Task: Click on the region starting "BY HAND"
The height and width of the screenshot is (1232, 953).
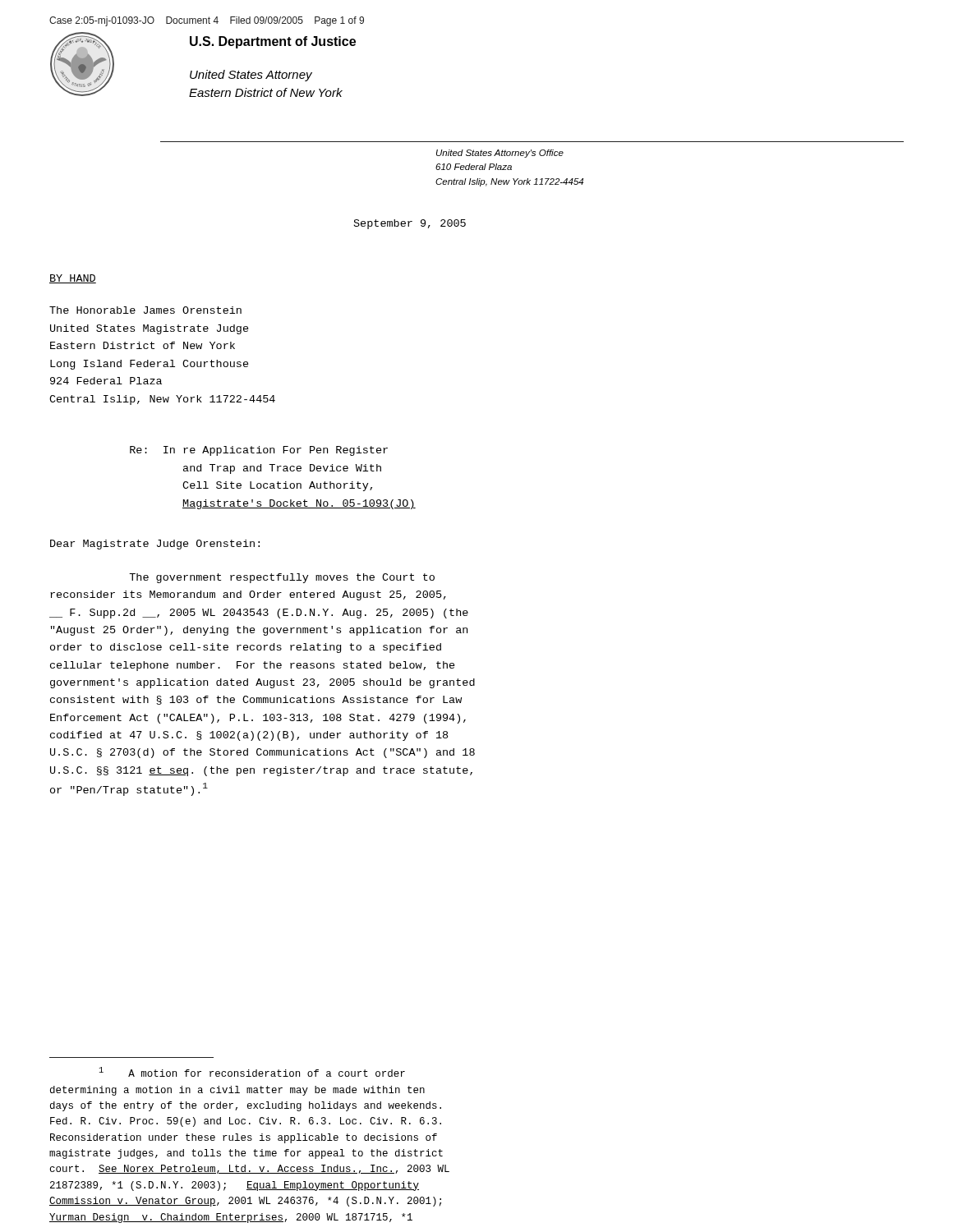Action: click(x=73, y=279)
